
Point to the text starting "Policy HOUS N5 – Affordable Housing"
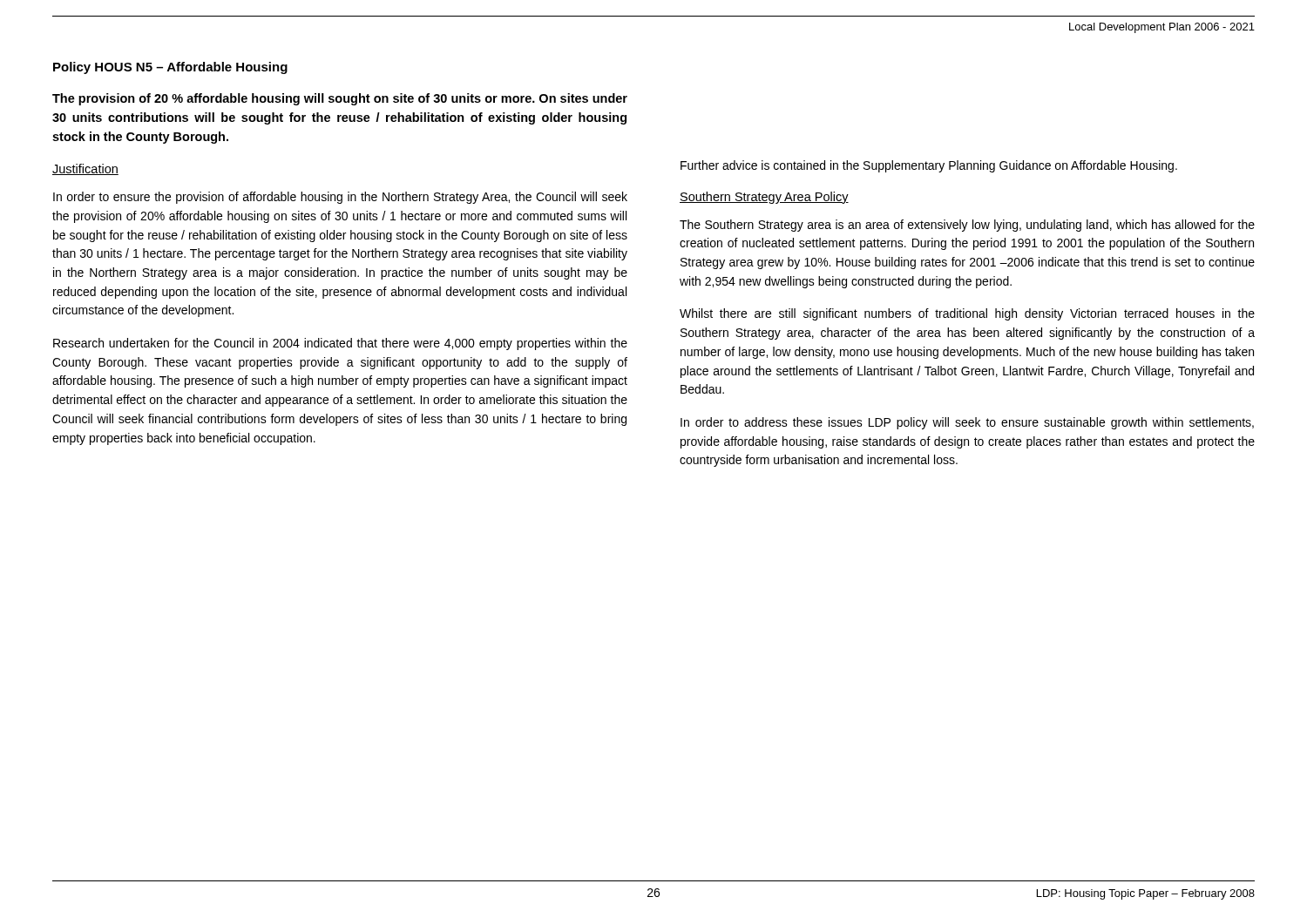170,67
